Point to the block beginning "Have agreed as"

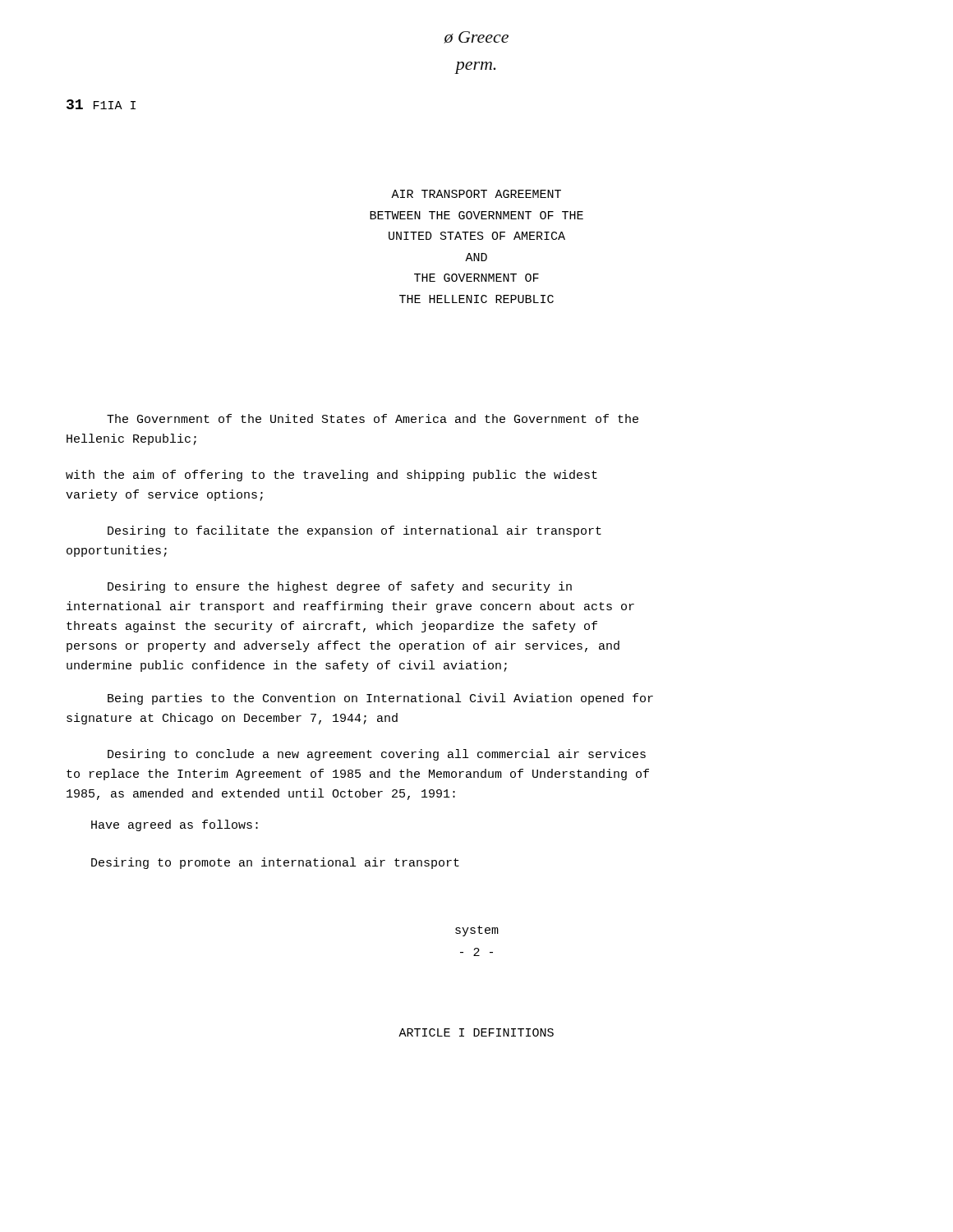(x=175, y=826)
